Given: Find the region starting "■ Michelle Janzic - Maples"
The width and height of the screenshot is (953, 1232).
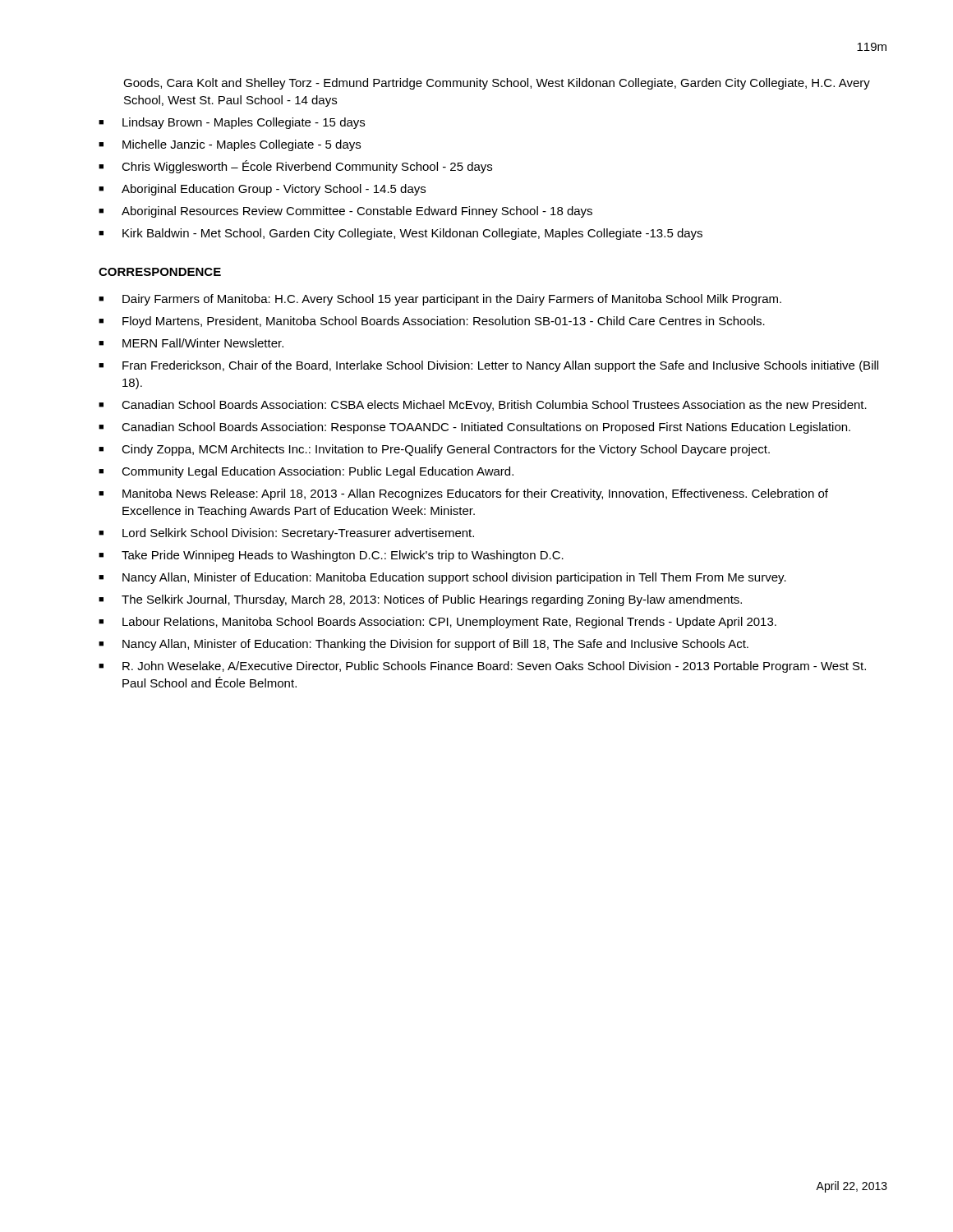Looking at the screenshot, I should tap(230, 145).
